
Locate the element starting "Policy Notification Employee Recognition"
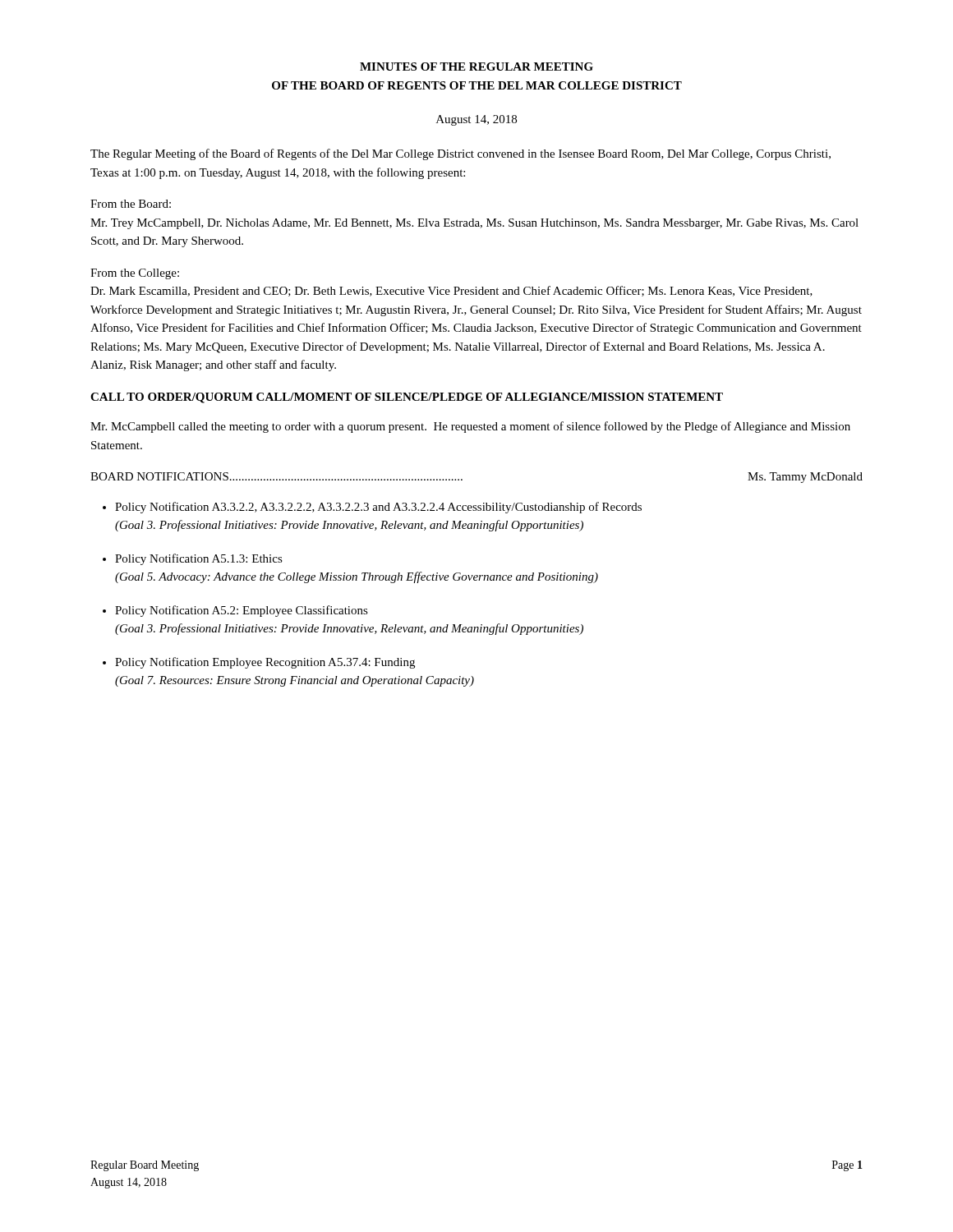point(265,663)
